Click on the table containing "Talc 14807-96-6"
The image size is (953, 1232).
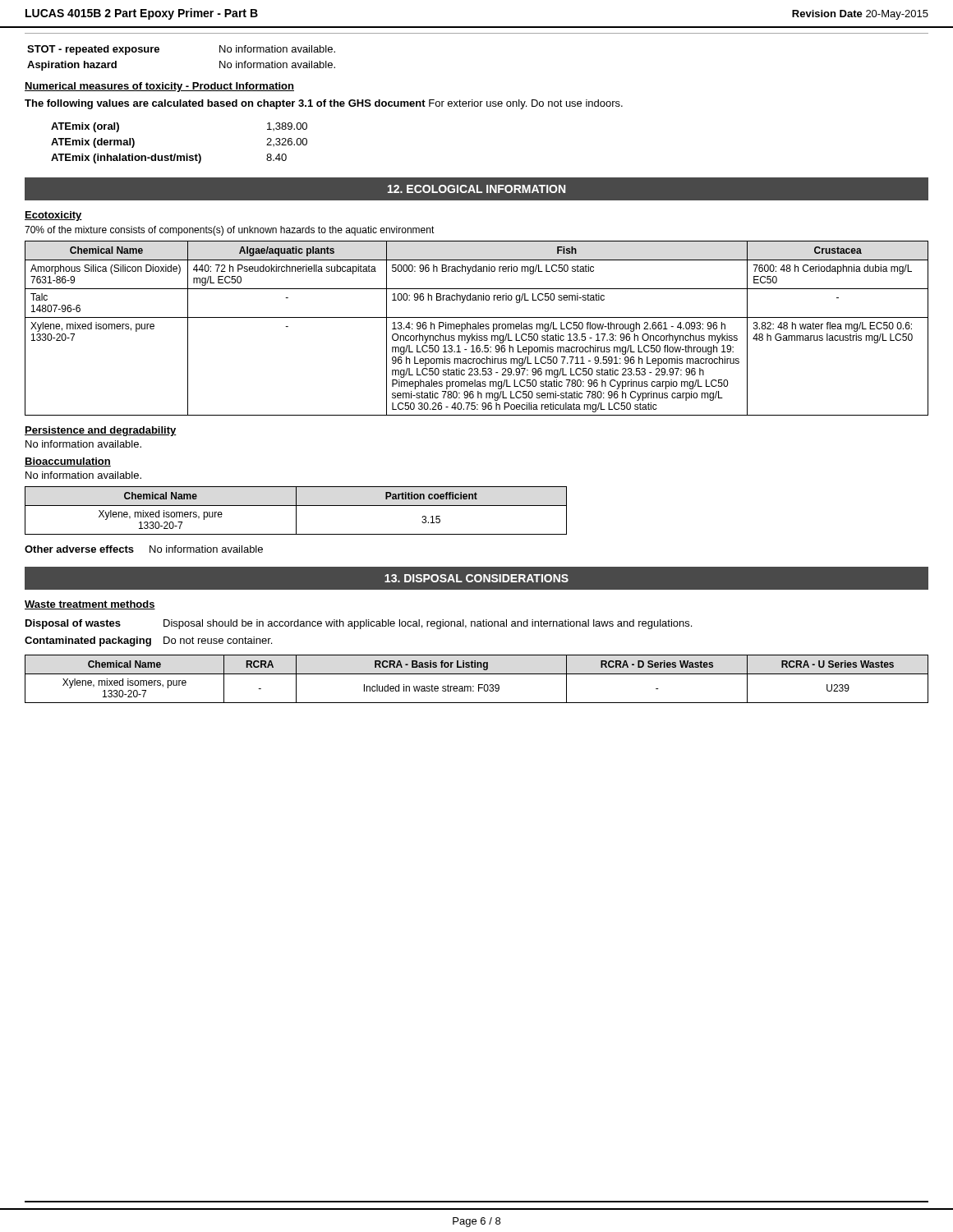476,328
